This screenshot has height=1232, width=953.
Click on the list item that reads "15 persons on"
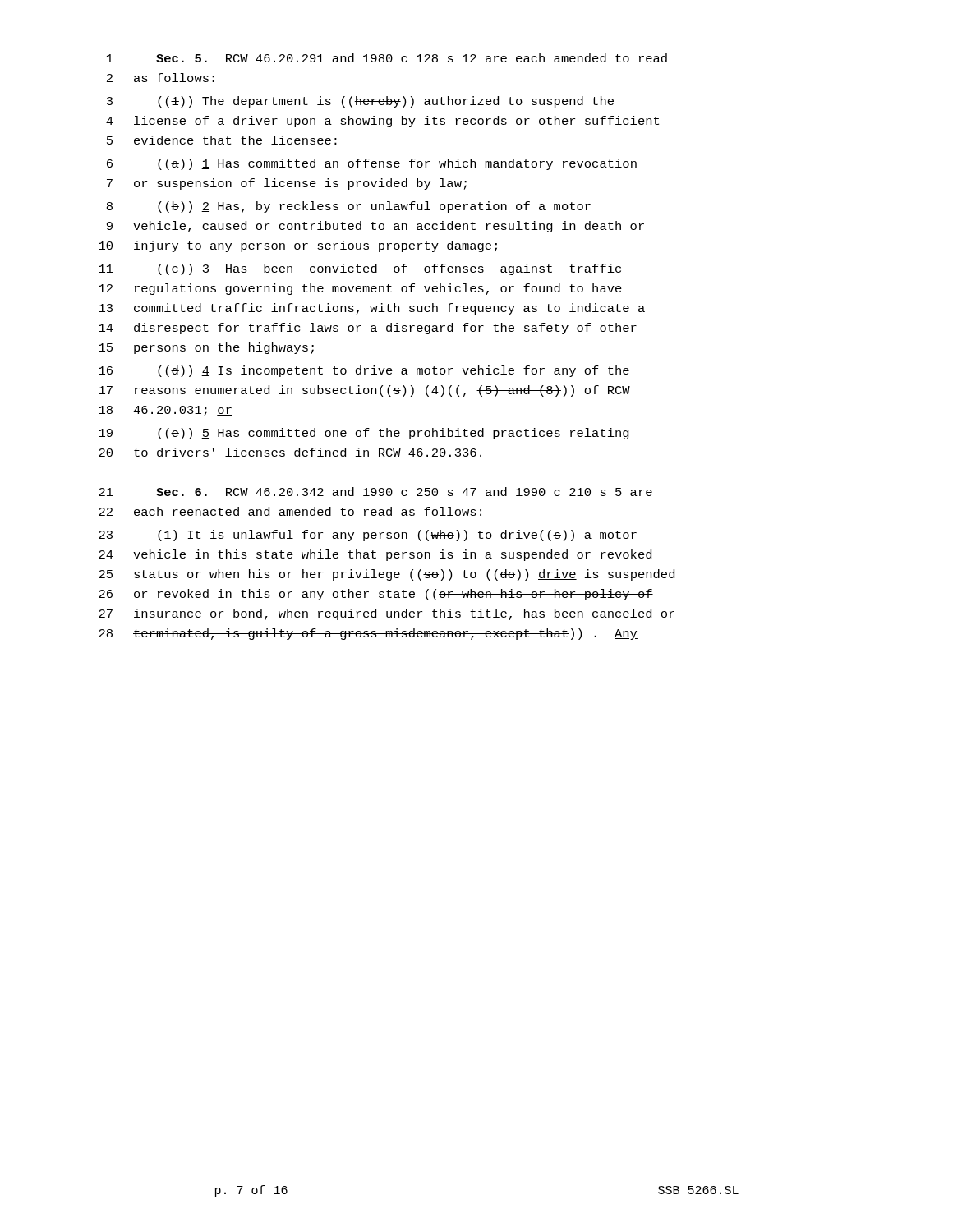pyautogui.click(x=206, y=348)
